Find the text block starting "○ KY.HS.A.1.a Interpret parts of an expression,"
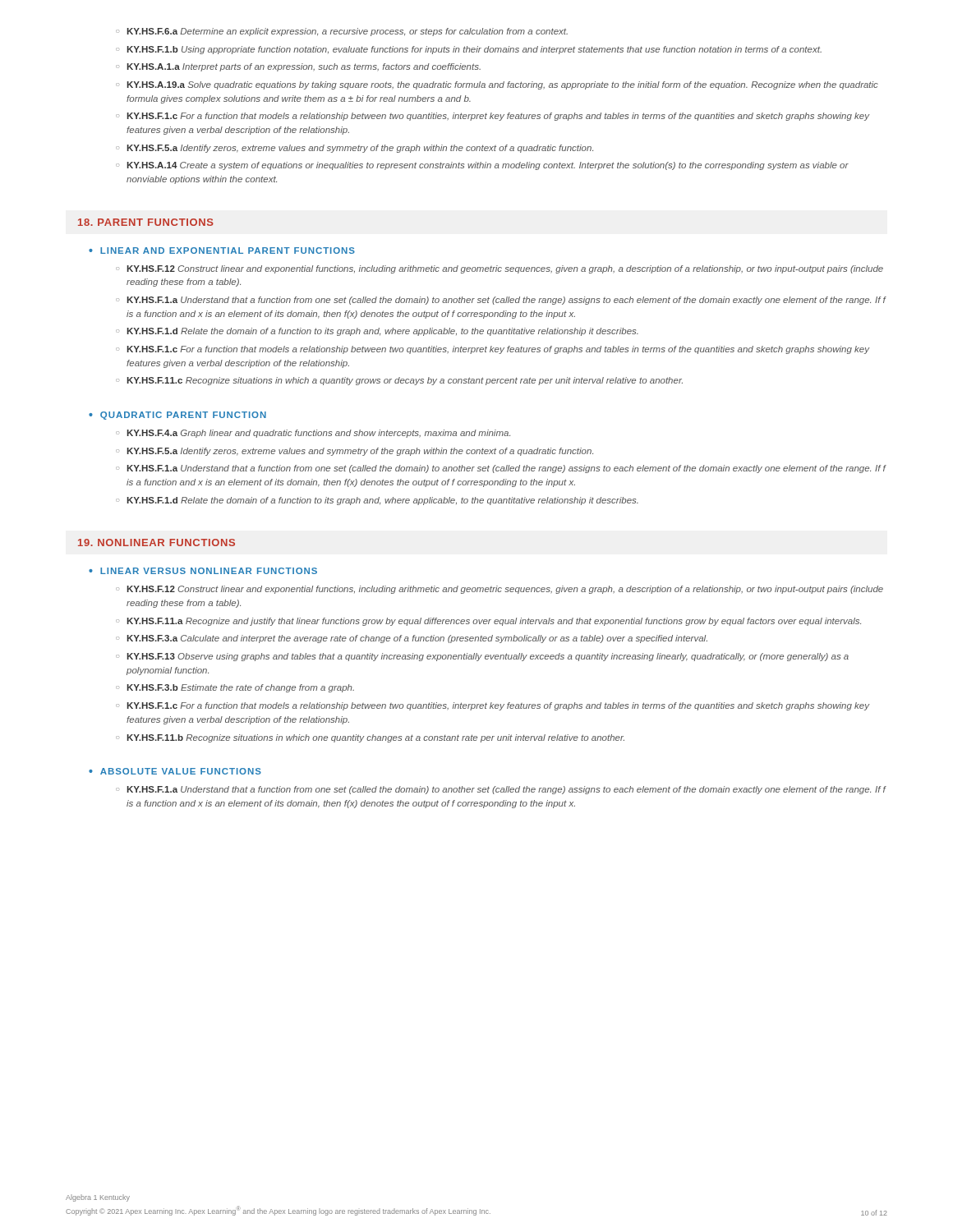The image size is (953, 1232). (298, 67)
